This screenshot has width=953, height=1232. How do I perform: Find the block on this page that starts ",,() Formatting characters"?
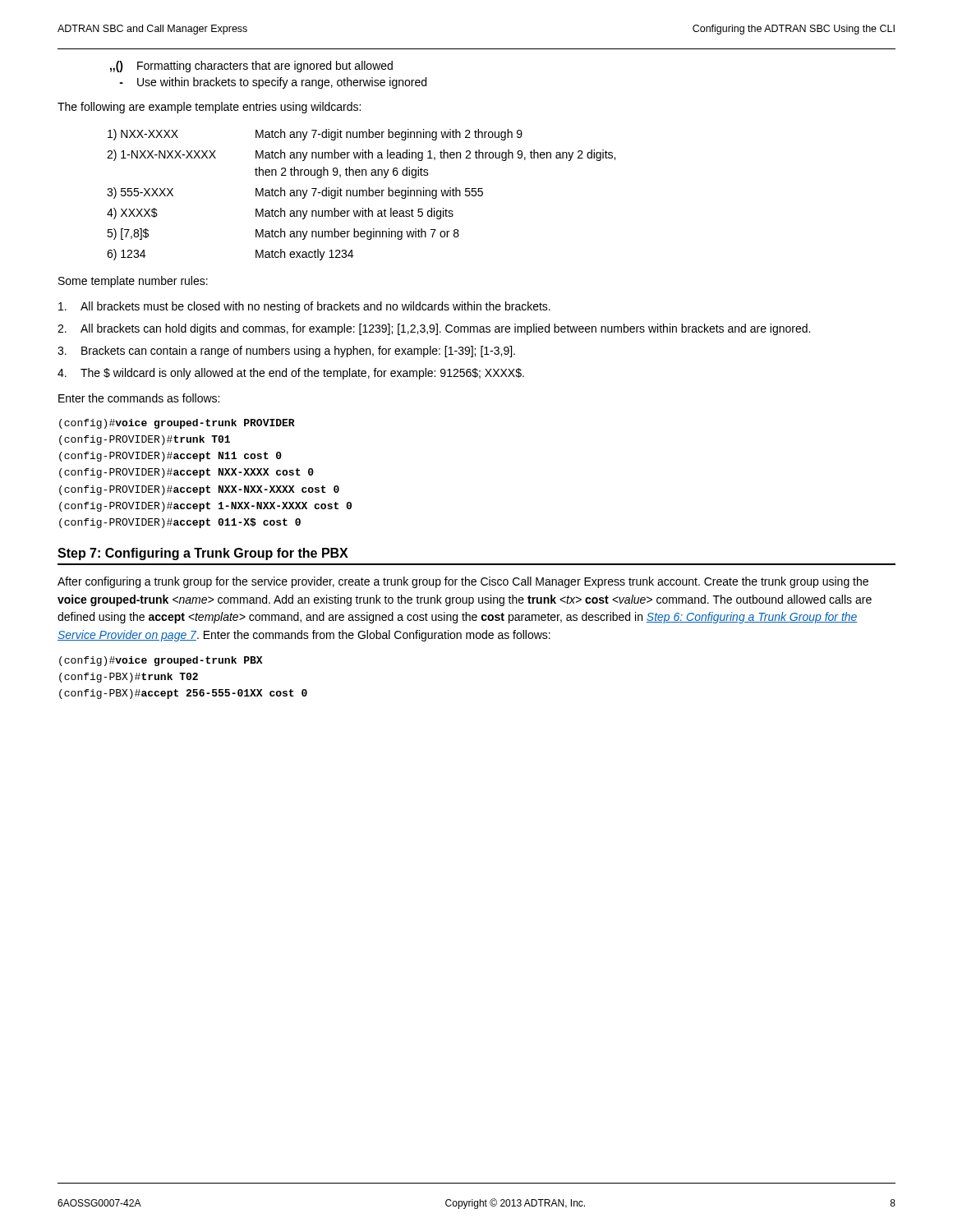pyautogui.click(x=251, y=67)
